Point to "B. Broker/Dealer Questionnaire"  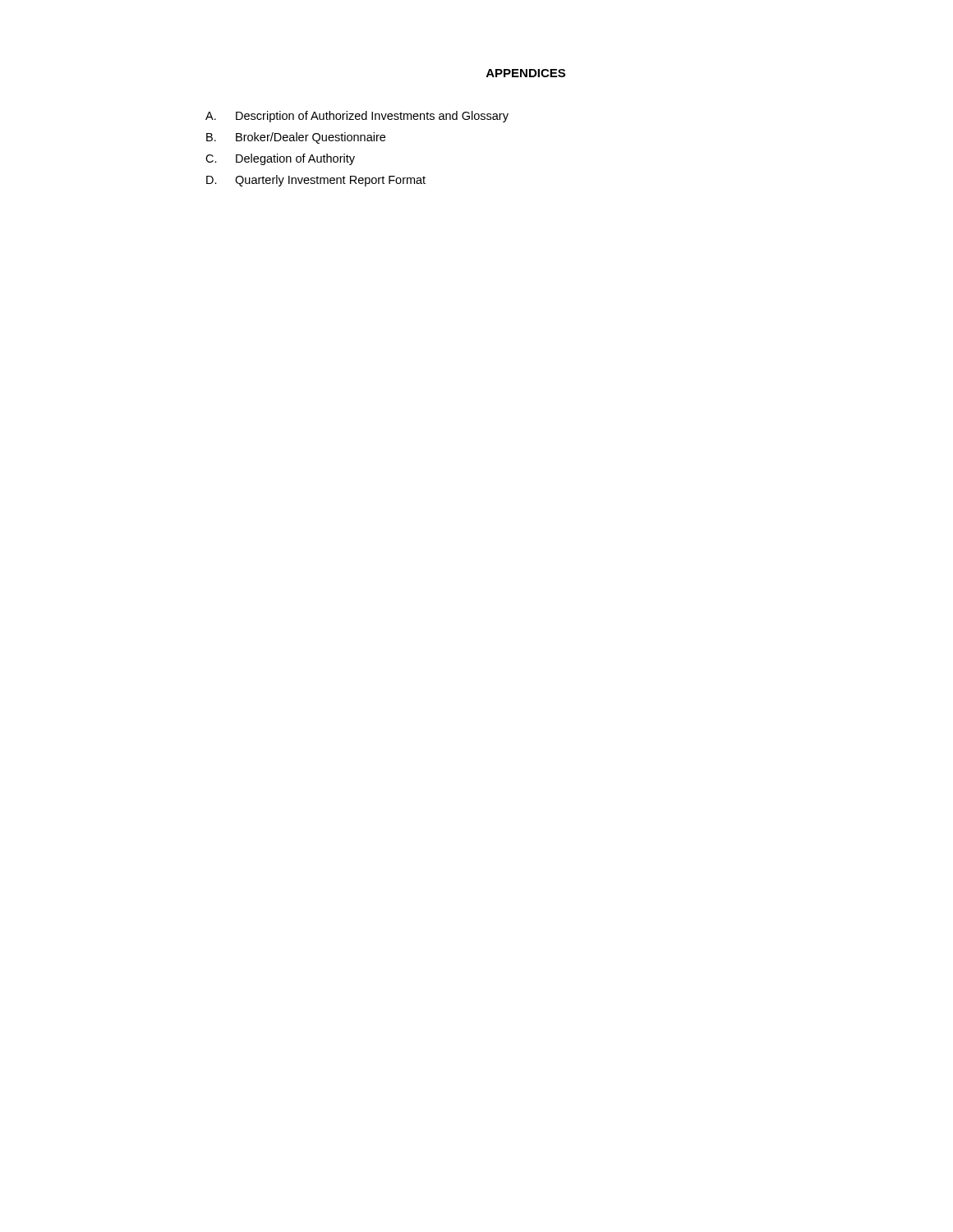(296, 137)
